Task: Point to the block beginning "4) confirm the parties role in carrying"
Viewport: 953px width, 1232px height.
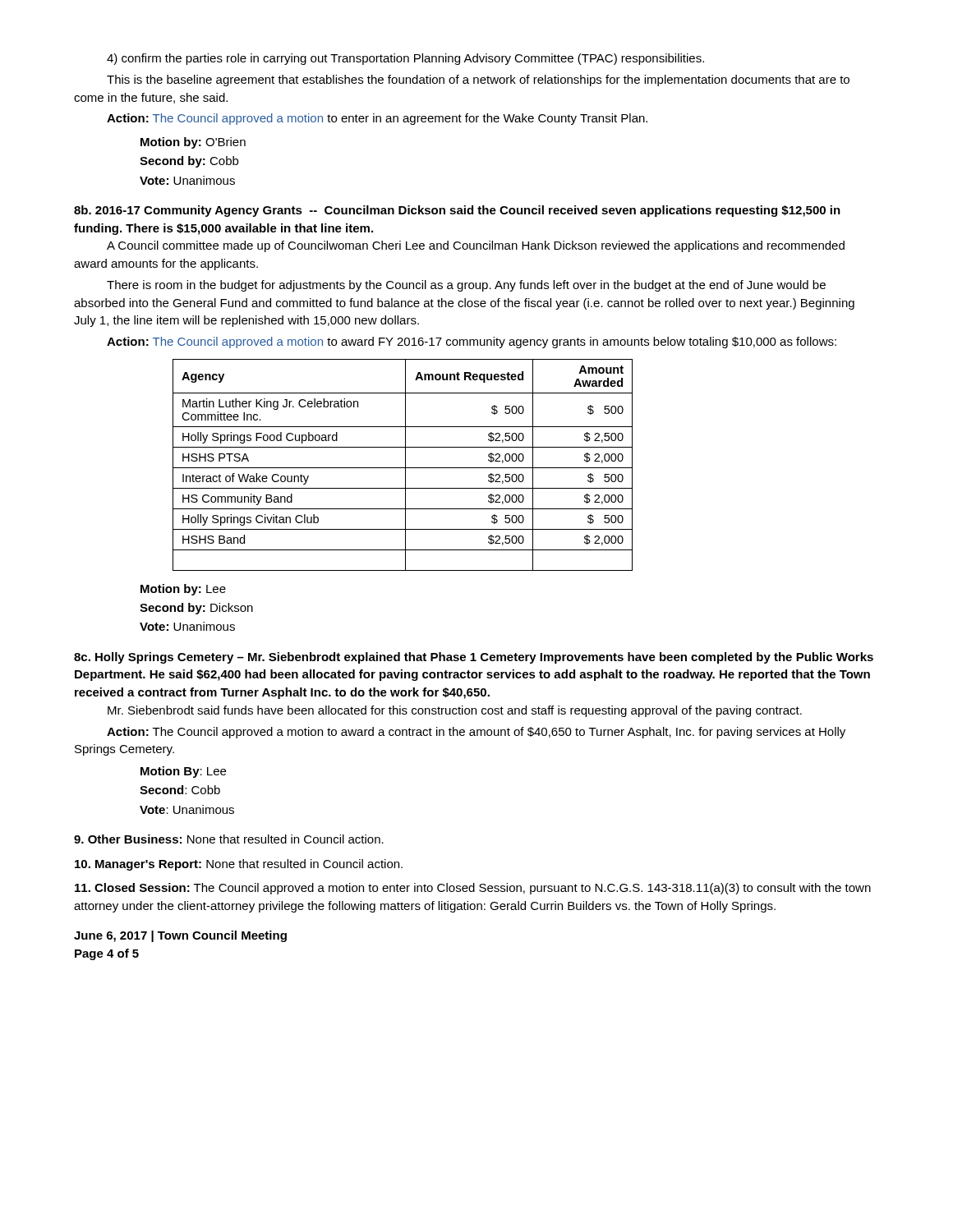Action: 476,88
